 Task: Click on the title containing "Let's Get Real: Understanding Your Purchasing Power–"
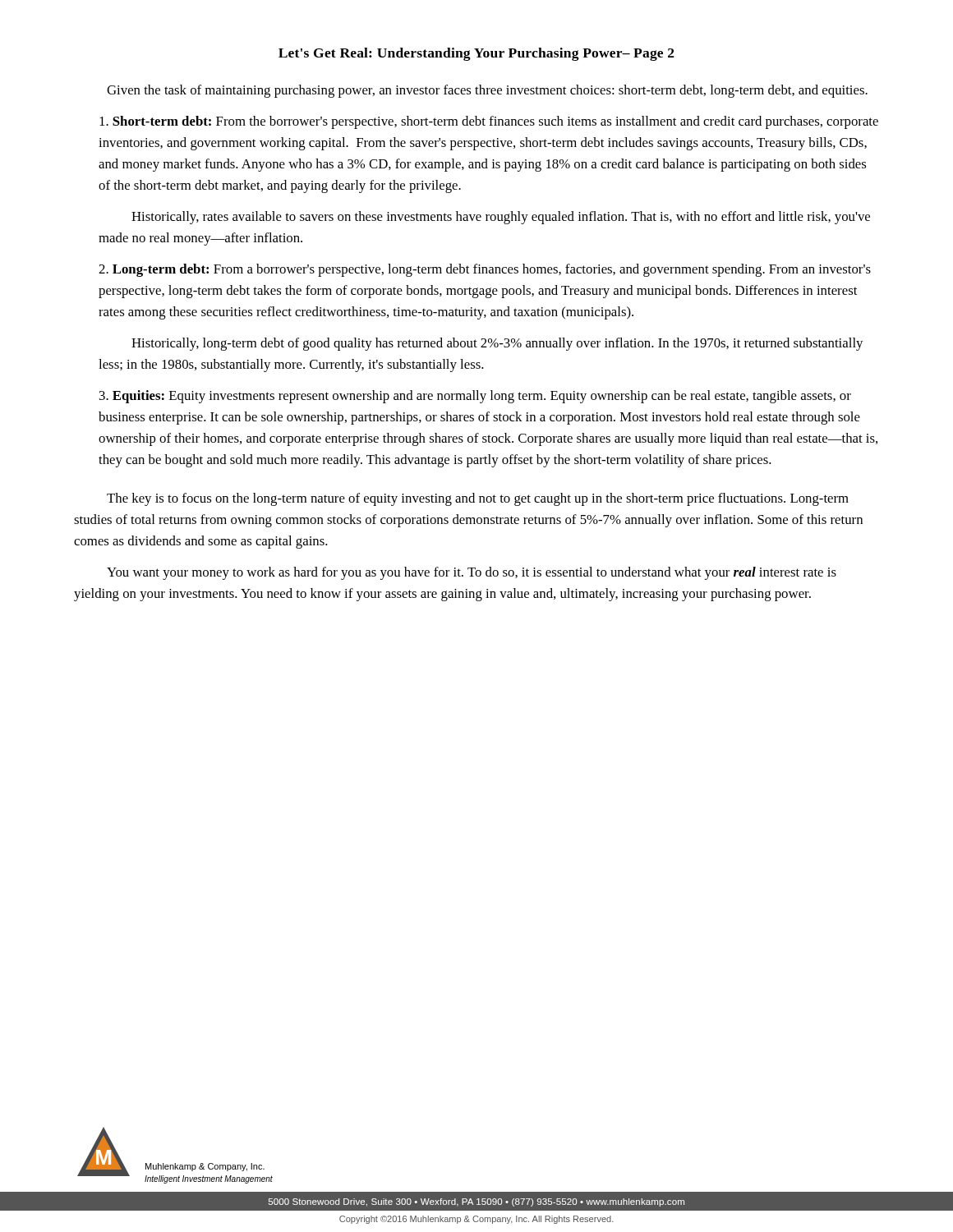[x=476, y=53]
